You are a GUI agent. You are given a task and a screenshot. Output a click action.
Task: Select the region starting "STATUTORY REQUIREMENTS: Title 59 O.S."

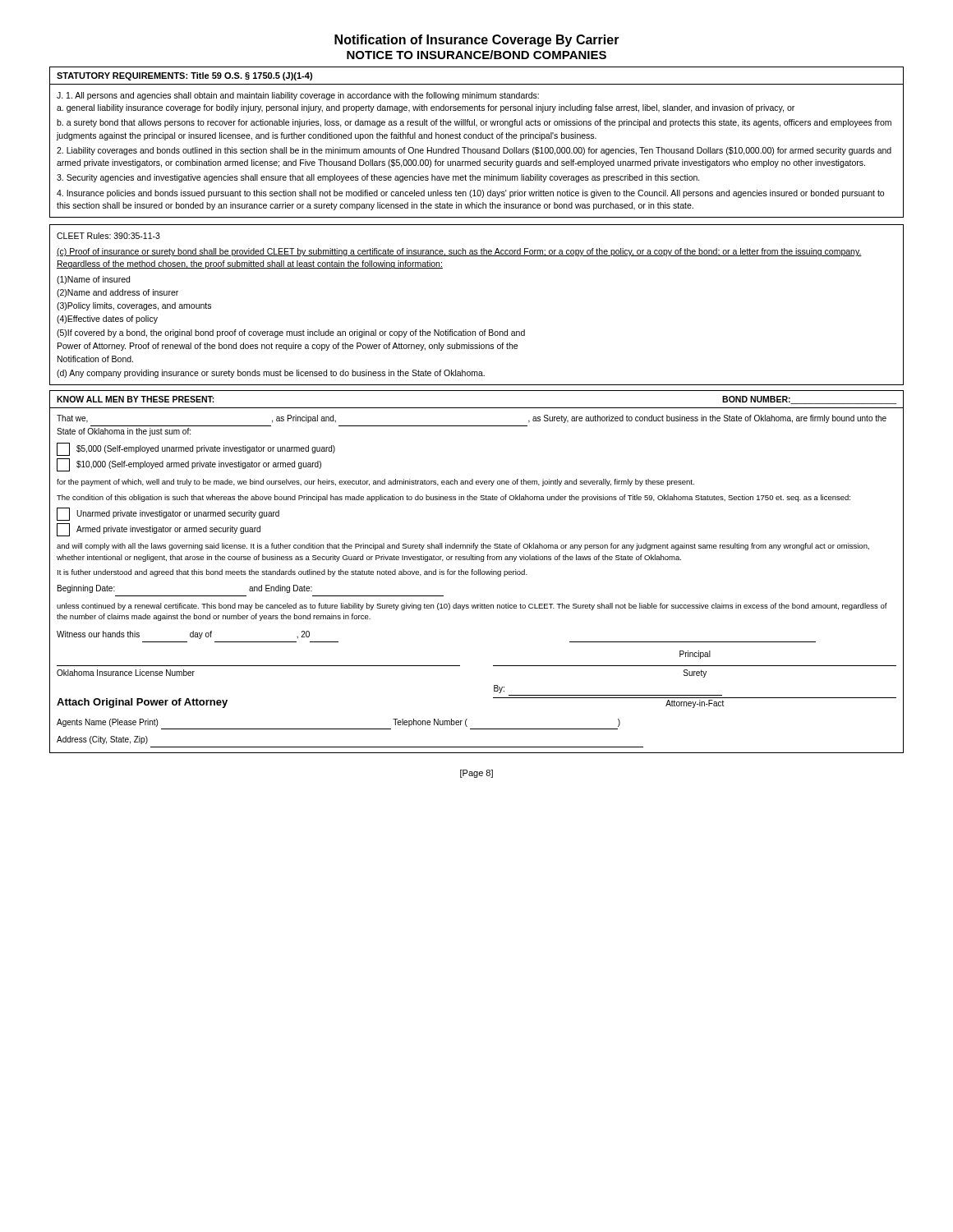[185, 76]
